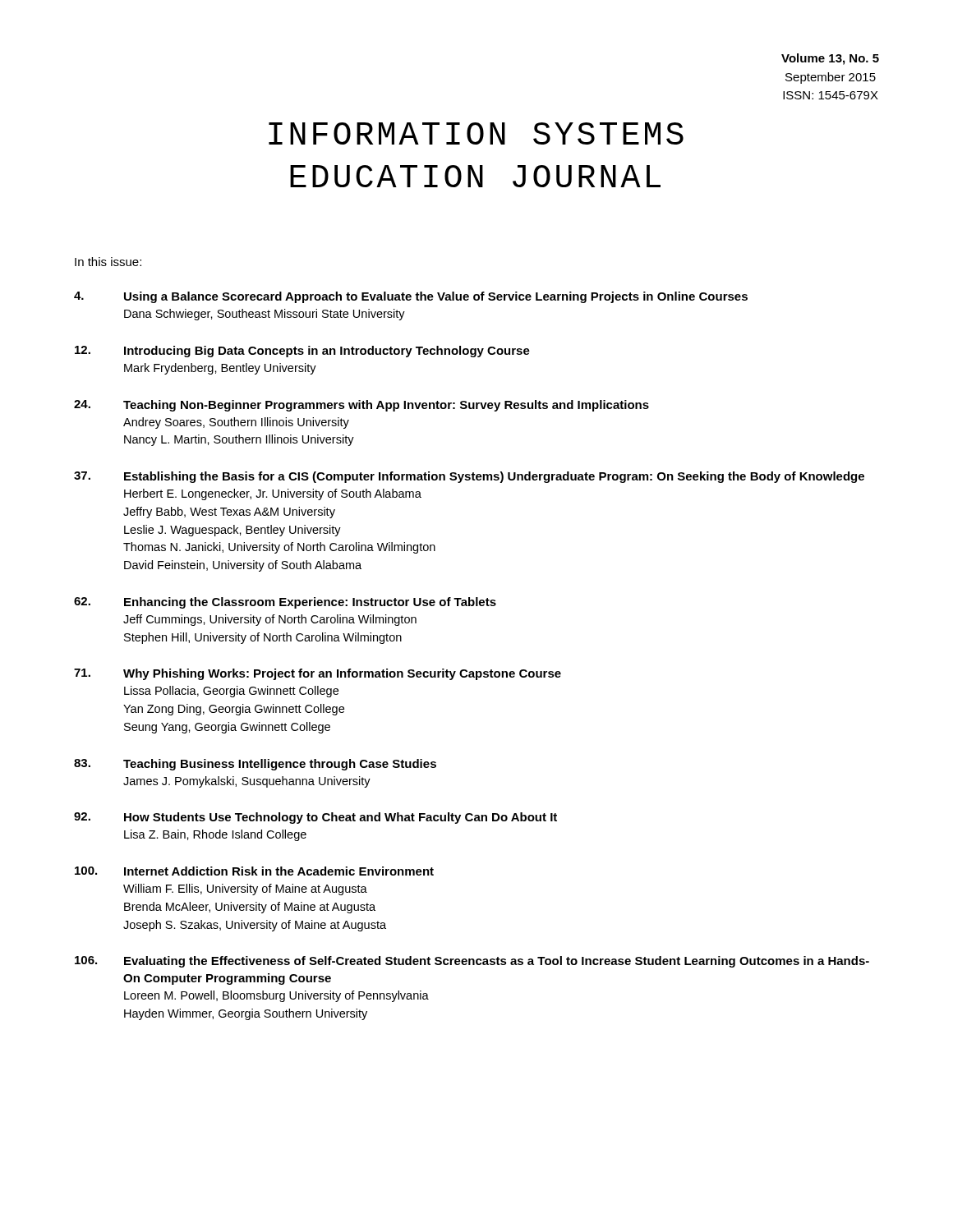
Task: Find the list item that says "4. Using a Balance Scorecard Approach to Evaluate"
Action: (x=476, y=305)
